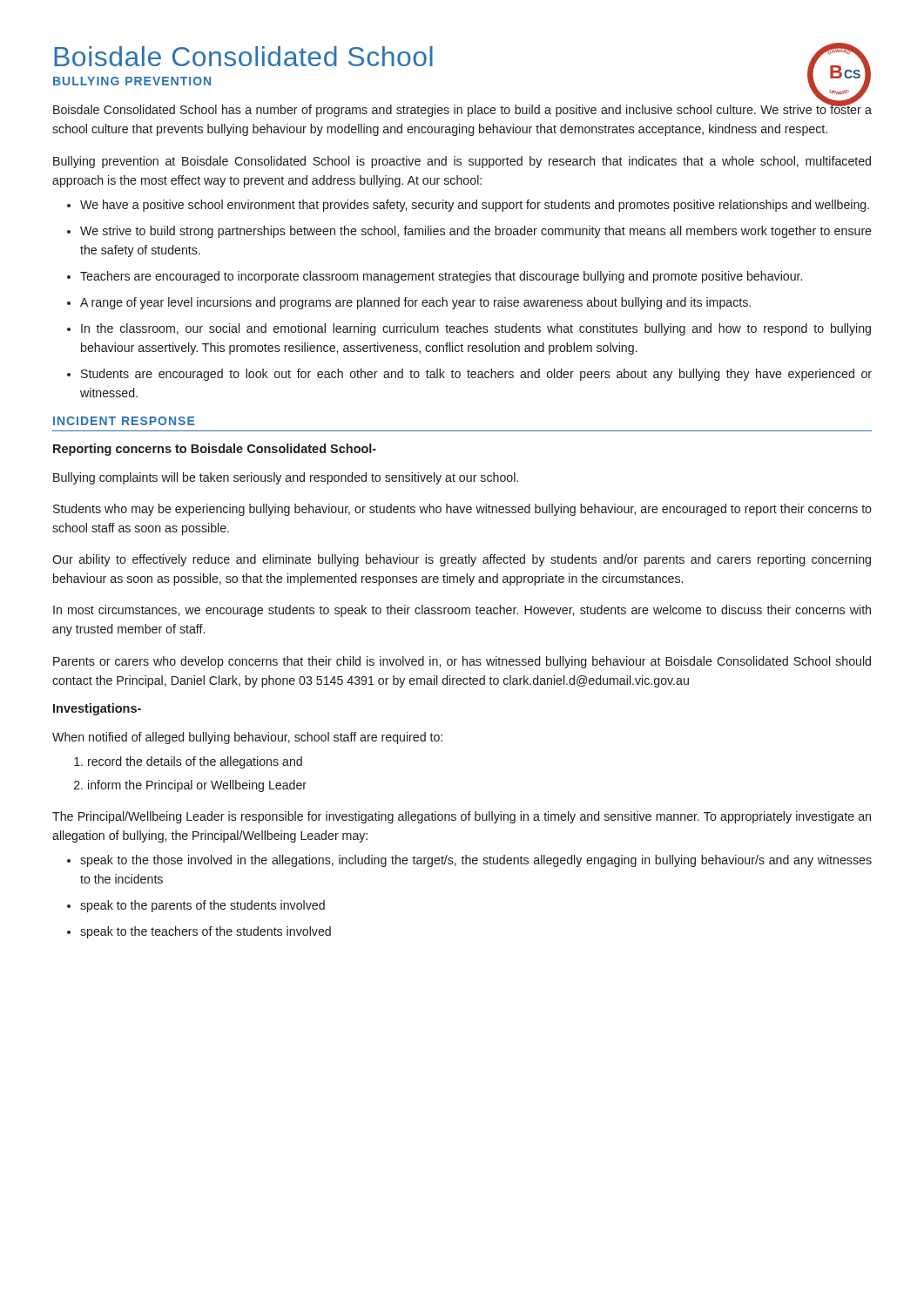Image resolution: width=924 pixels, height=1307 pixels.
Task: Point to the region starting "We have a positive school environment that"
Action: [x=475, y=204]
